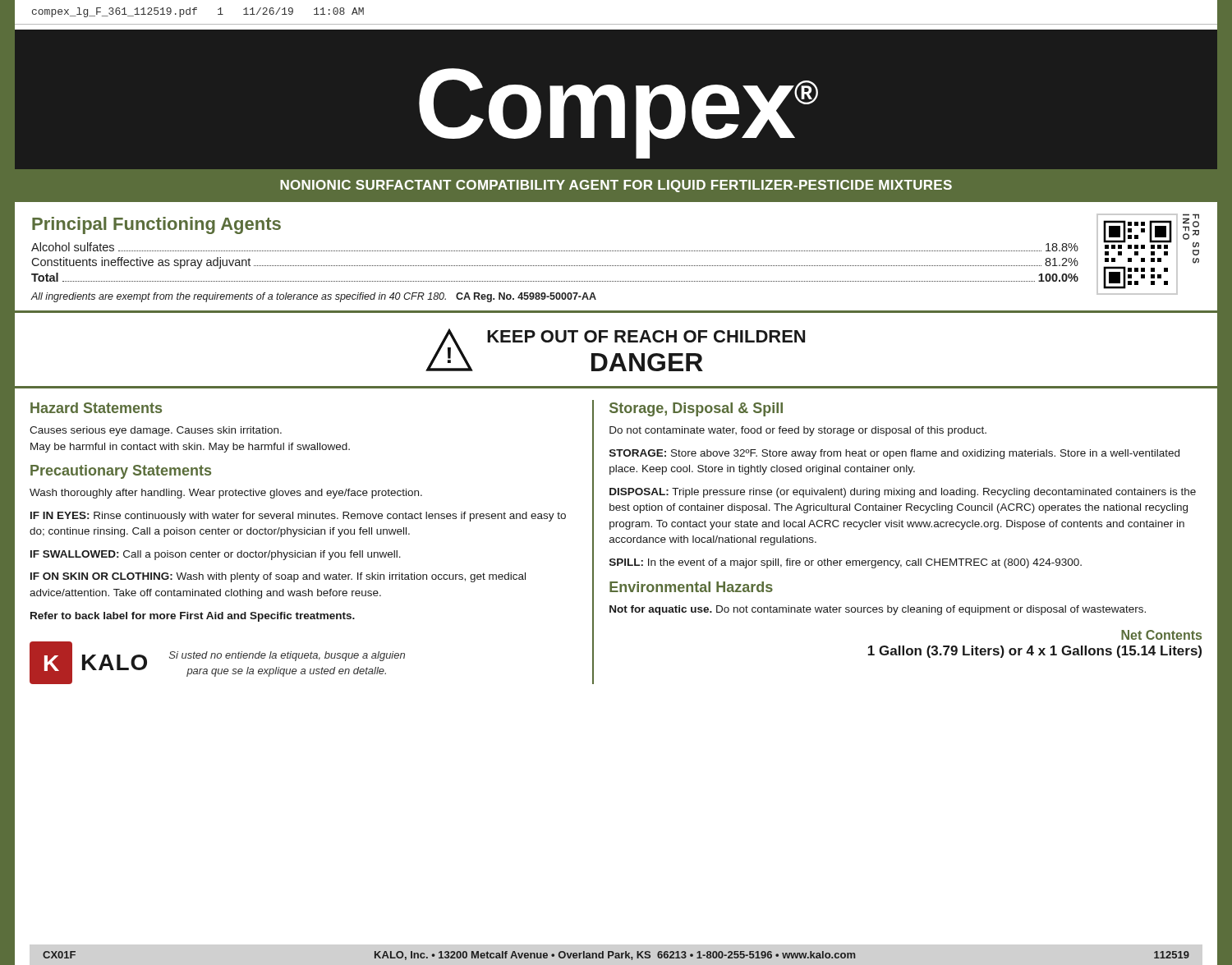
Task: Point to the passage starting "DISPOSAL: Triple pressure rinse (or equivalent) during mixing"
Action: coord(902,515)
